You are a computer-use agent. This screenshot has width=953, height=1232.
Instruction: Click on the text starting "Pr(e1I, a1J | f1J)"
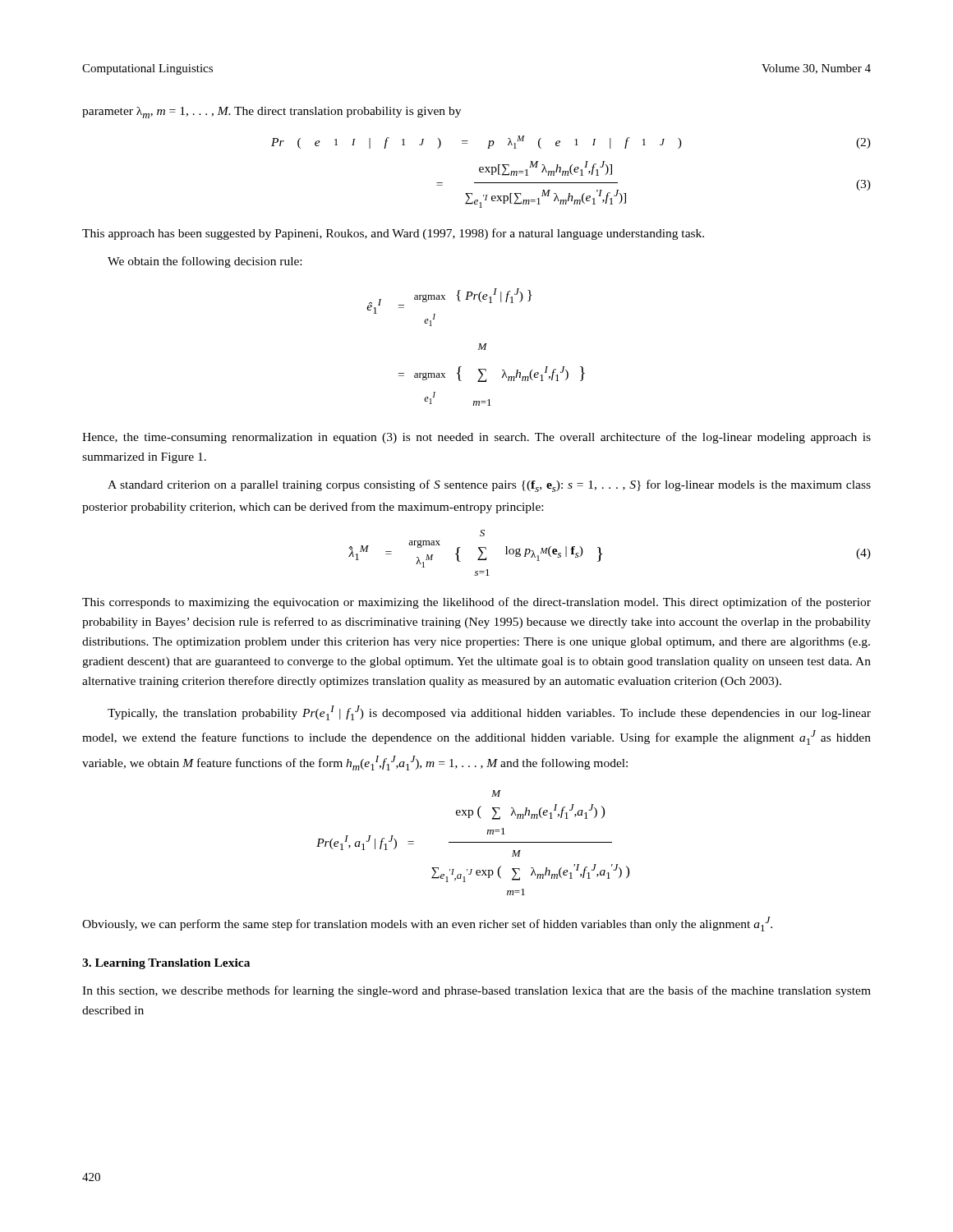(476, 843)
